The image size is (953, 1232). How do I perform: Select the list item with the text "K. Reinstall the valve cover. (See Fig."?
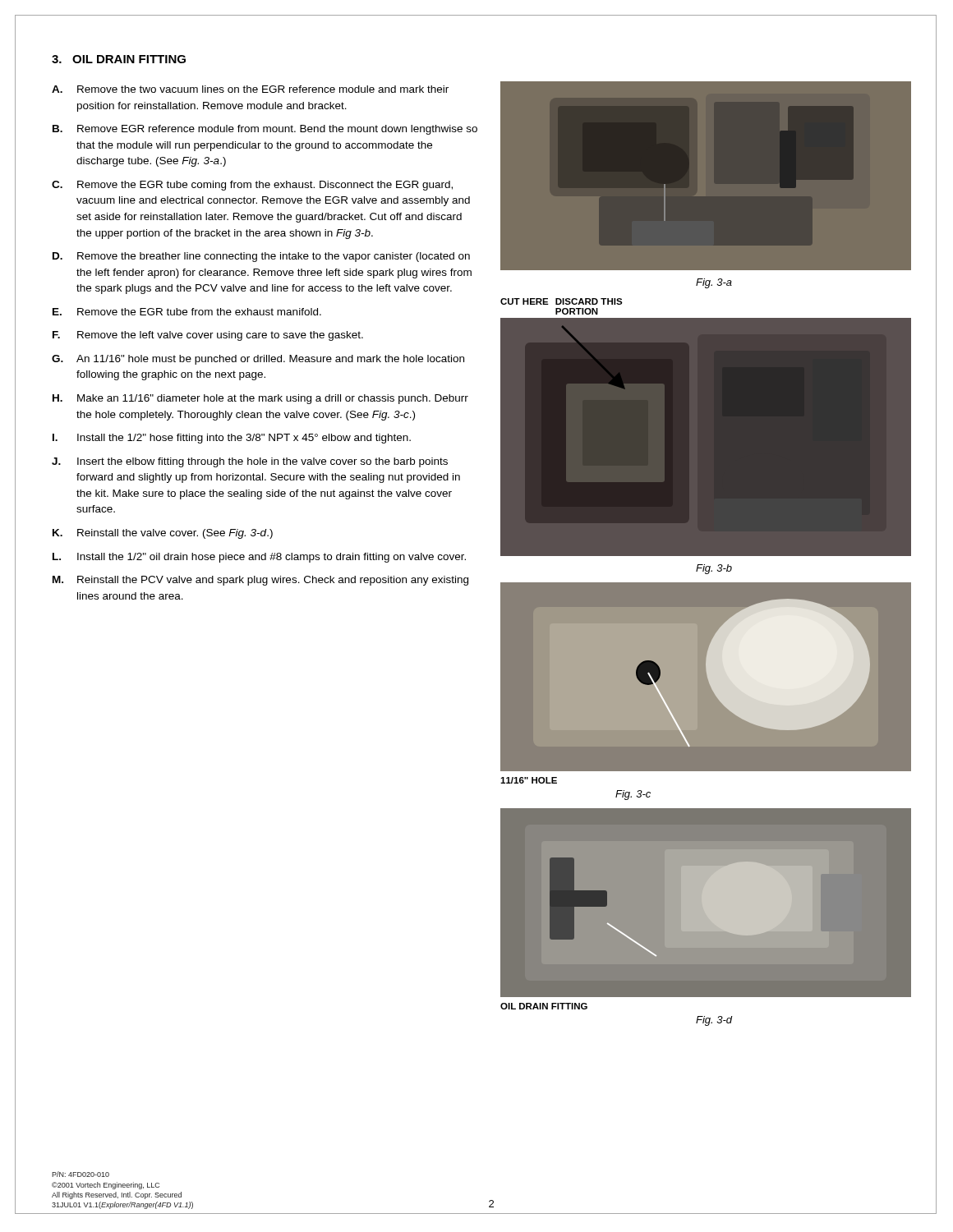pyautogui.click(x=265, y=533)
